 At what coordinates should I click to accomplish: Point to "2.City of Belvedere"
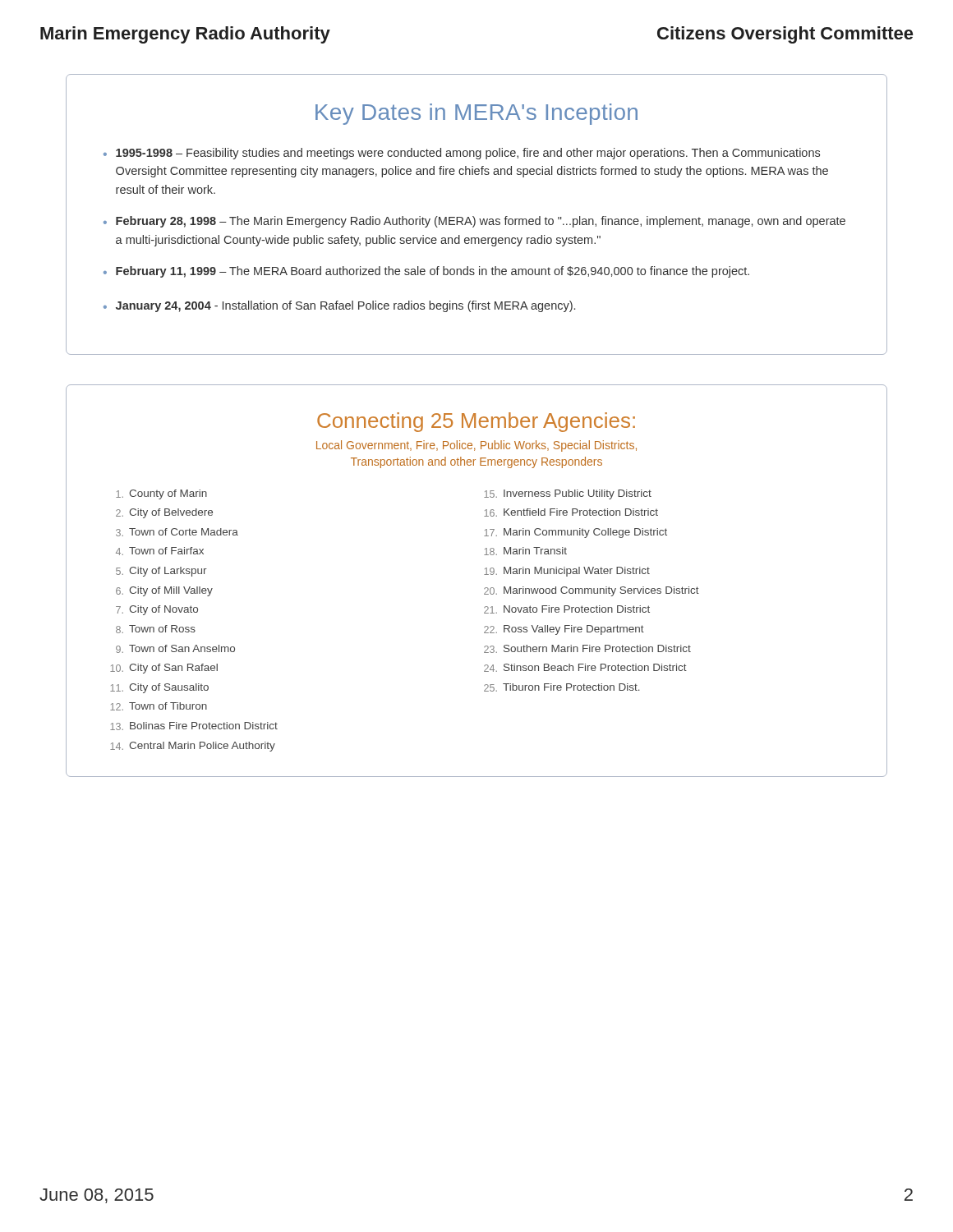pyautogui.click(x=158, y=513)
